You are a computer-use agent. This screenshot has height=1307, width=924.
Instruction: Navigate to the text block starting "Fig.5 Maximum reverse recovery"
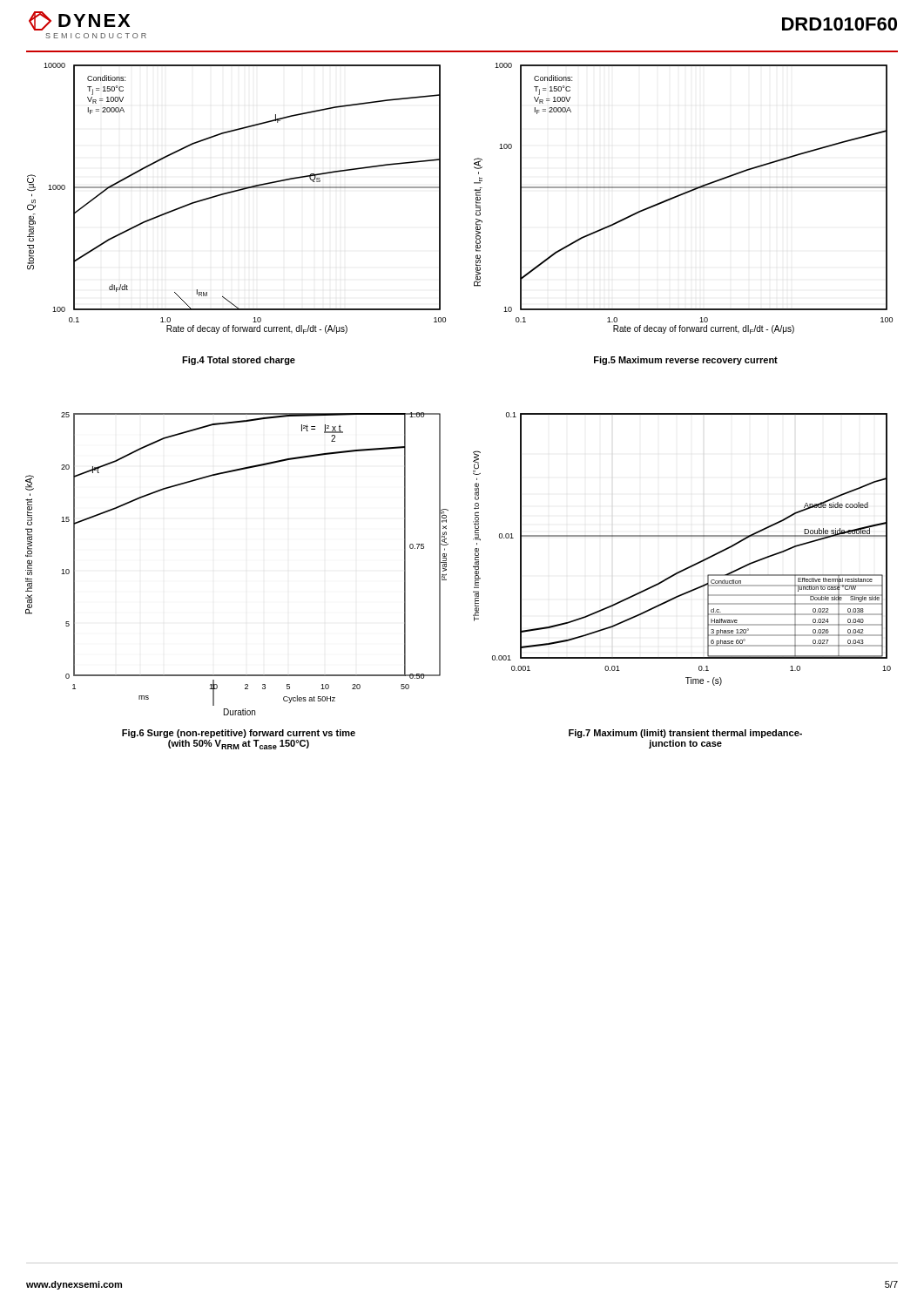685,360
